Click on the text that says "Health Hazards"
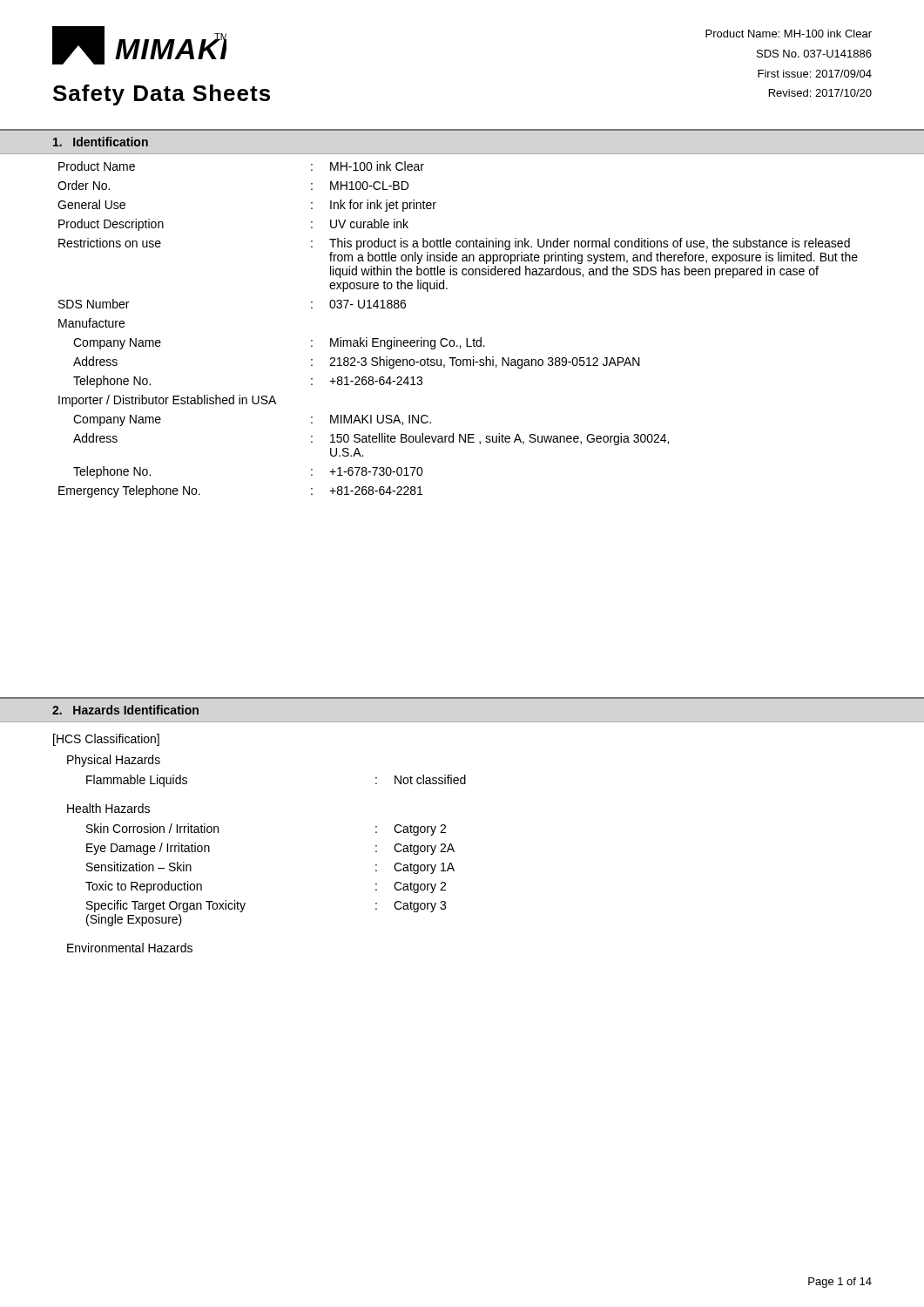924x1307 pixels. (x=108, y=809)
